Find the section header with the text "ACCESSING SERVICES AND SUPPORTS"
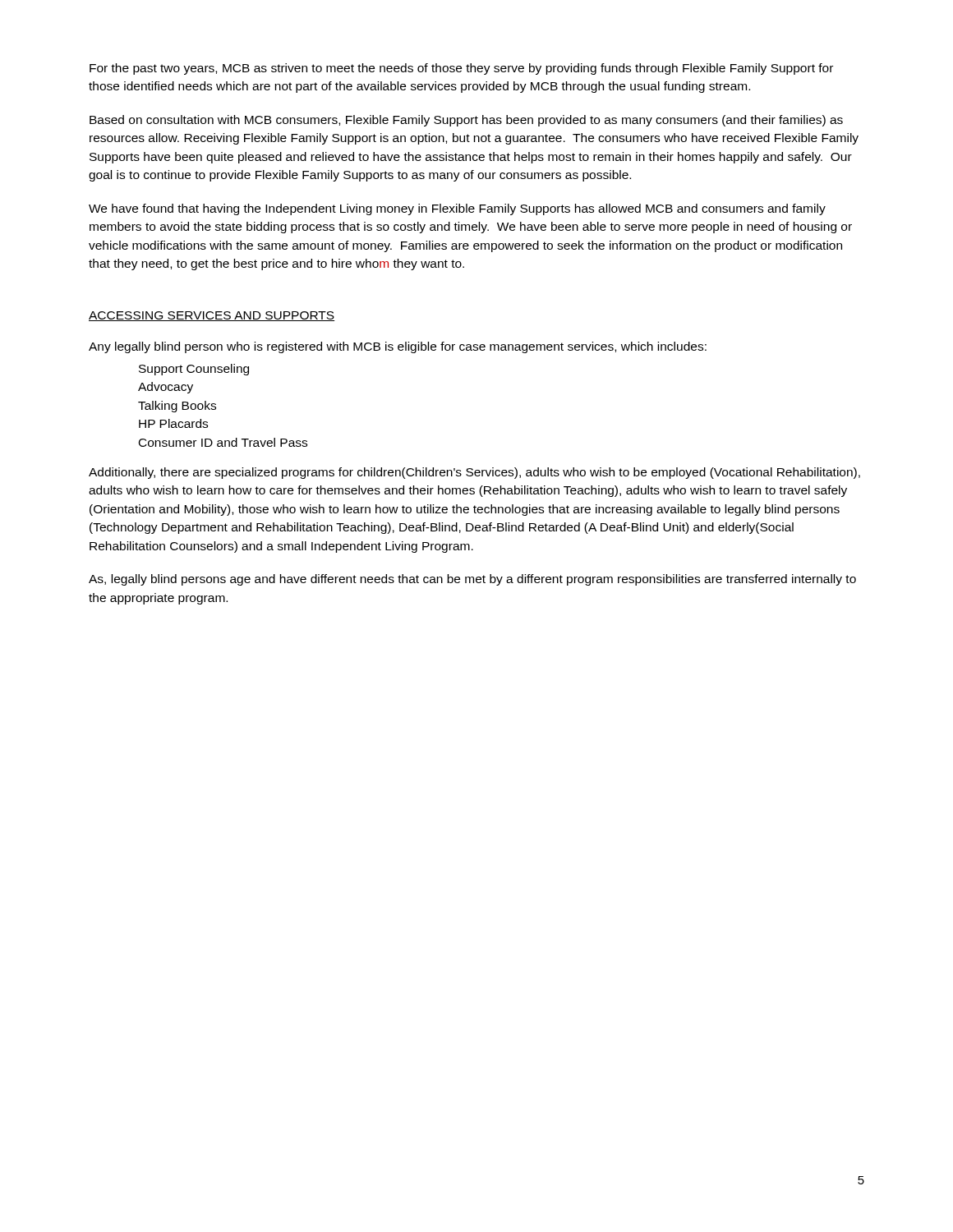953x1232 pixels. click(212, 315)
